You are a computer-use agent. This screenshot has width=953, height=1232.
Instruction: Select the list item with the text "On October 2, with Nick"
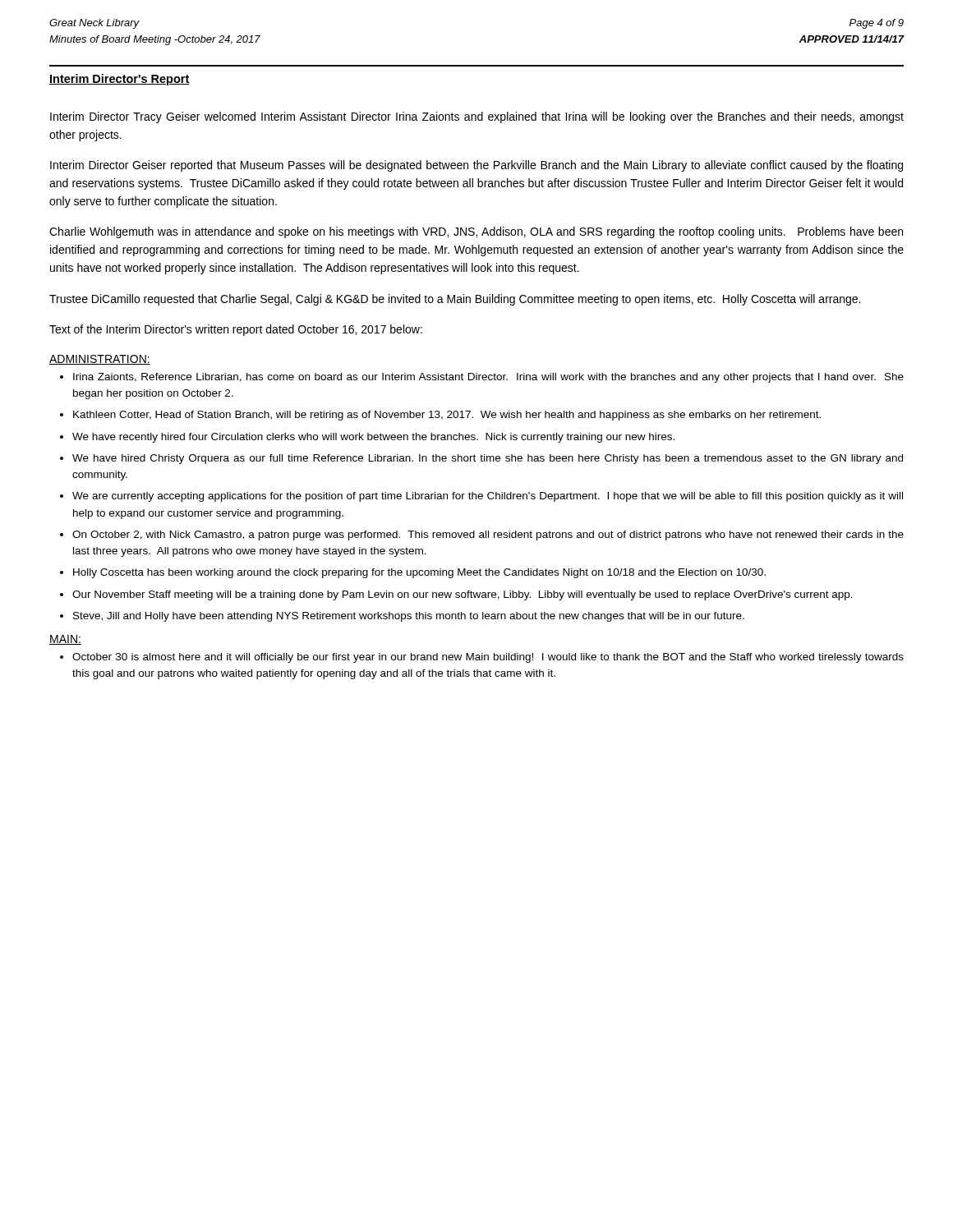(488, 543)
